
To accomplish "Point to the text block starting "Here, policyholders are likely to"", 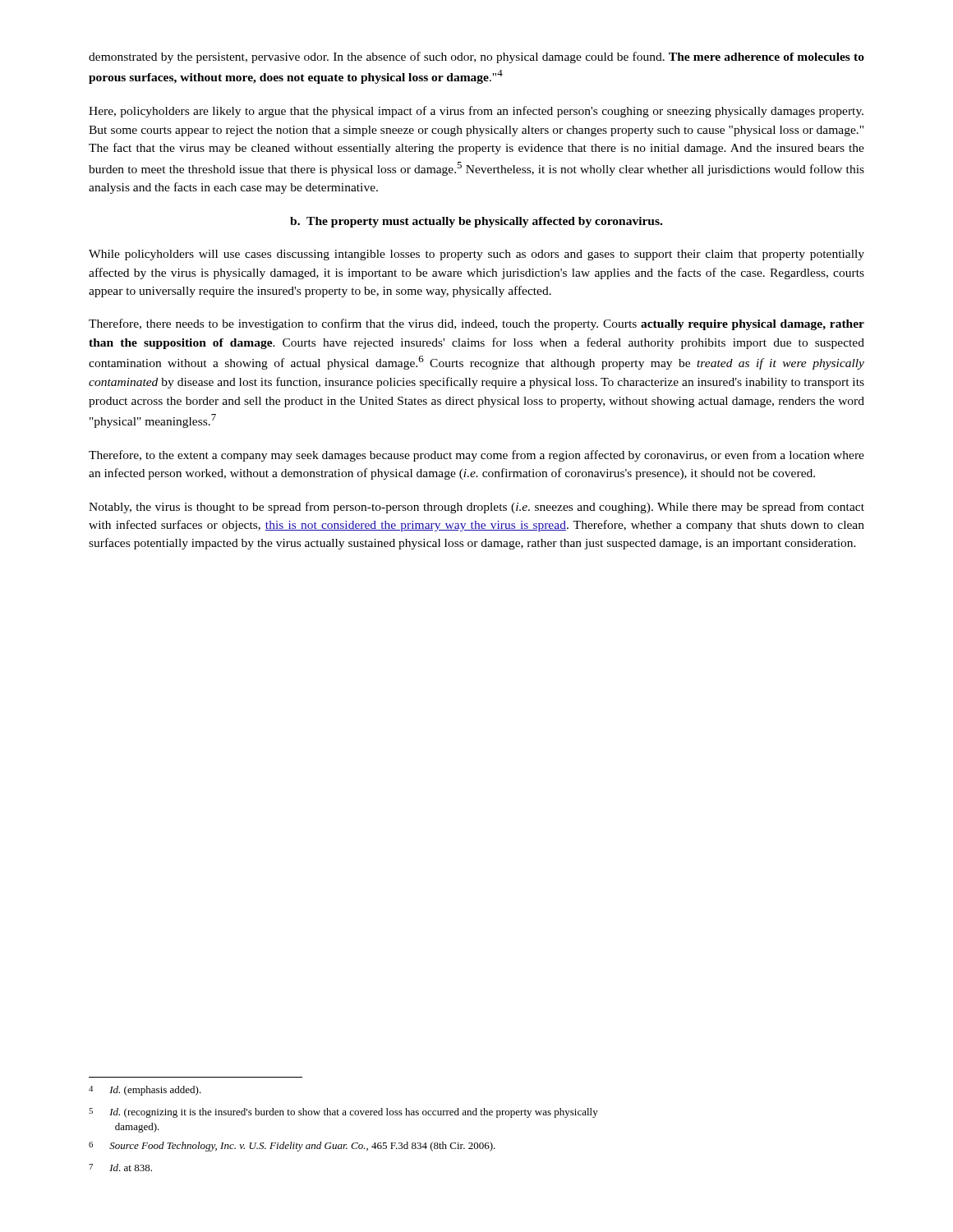I will pos(476,149).
